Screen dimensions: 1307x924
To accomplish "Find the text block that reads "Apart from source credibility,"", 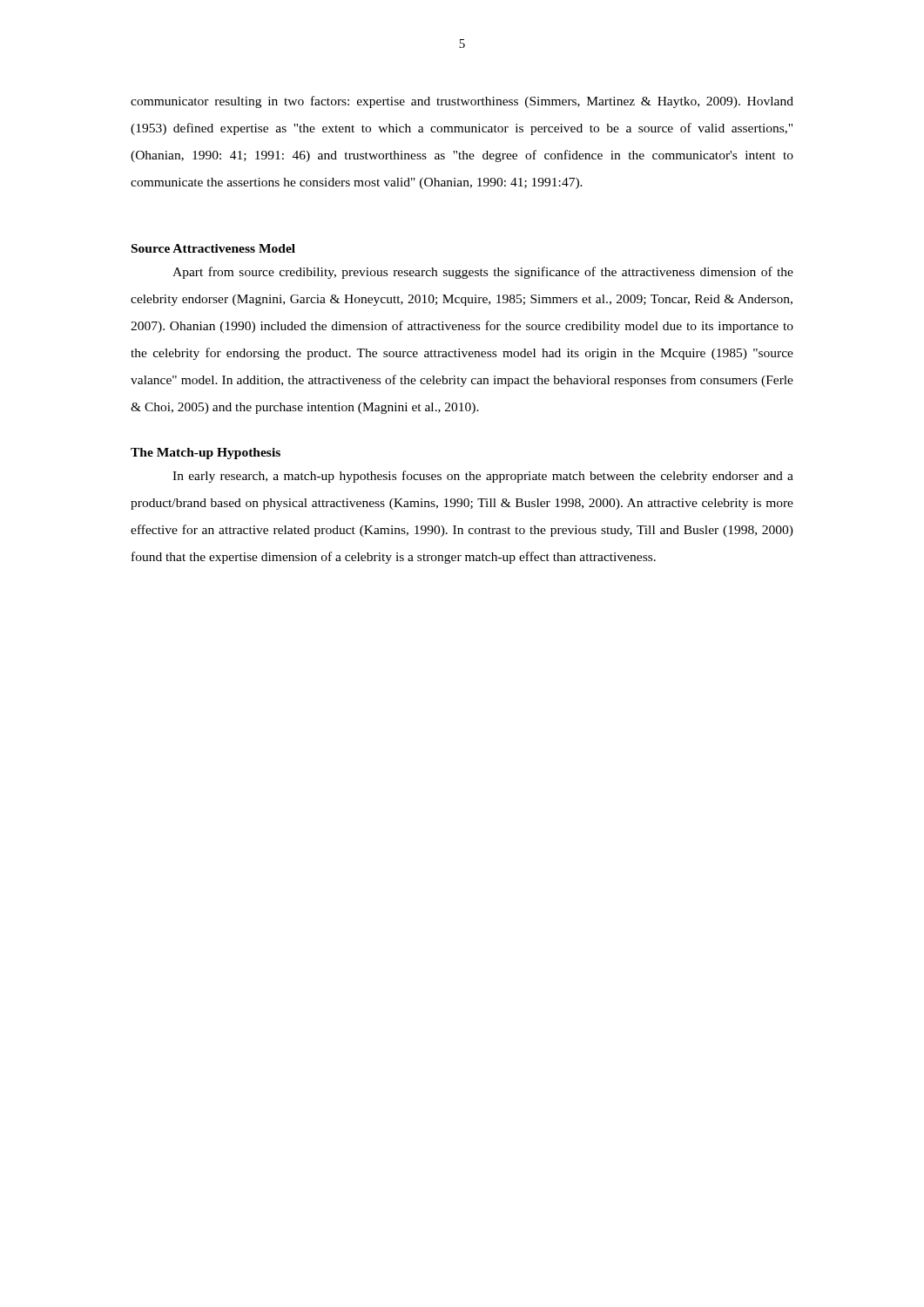I will coord(462,339).
